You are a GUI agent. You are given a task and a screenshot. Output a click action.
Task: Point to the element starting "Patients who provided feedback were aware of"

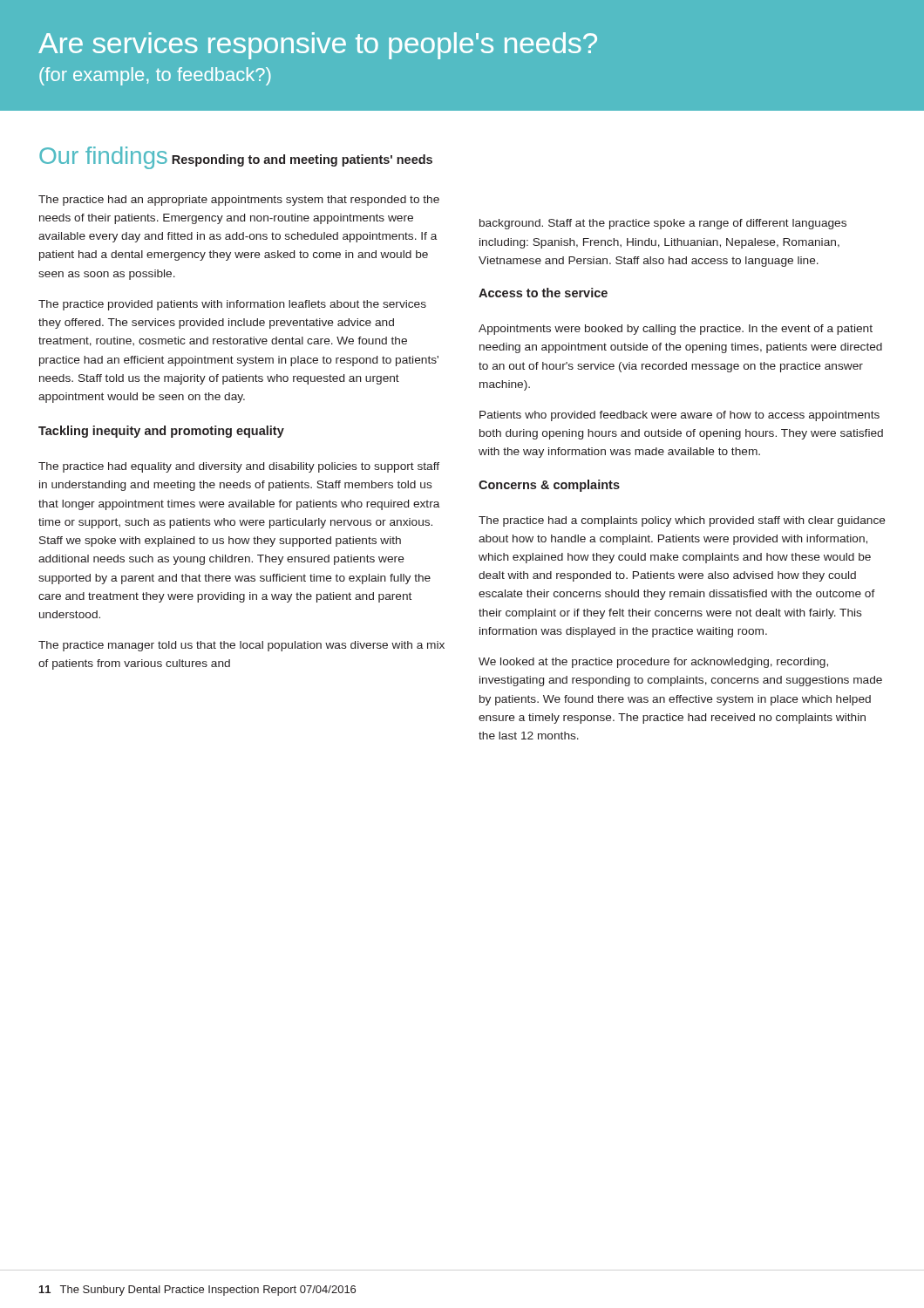682,433
